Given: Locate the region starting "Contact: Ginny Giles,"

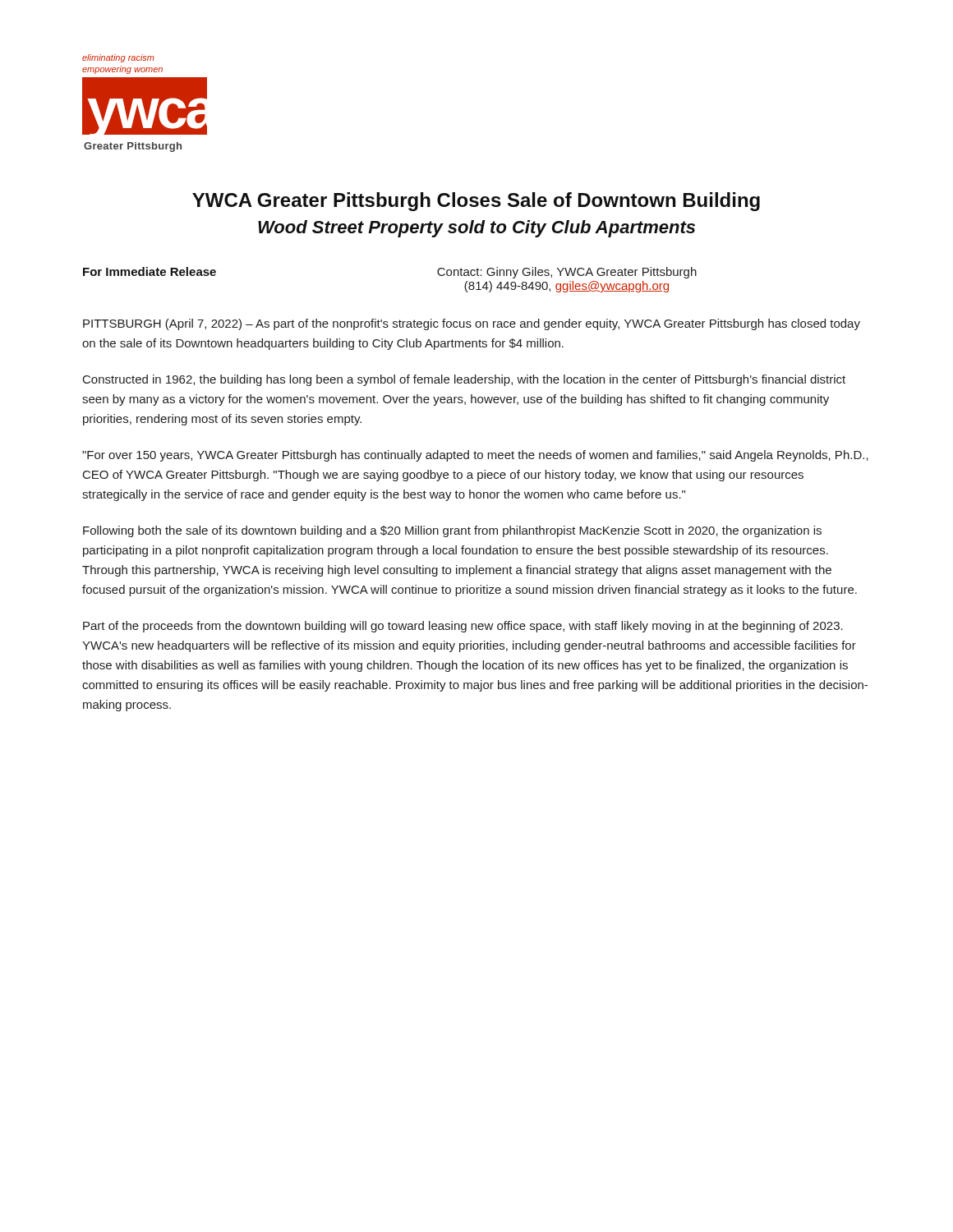Looking at the screenshot, I should coord(567,278).
